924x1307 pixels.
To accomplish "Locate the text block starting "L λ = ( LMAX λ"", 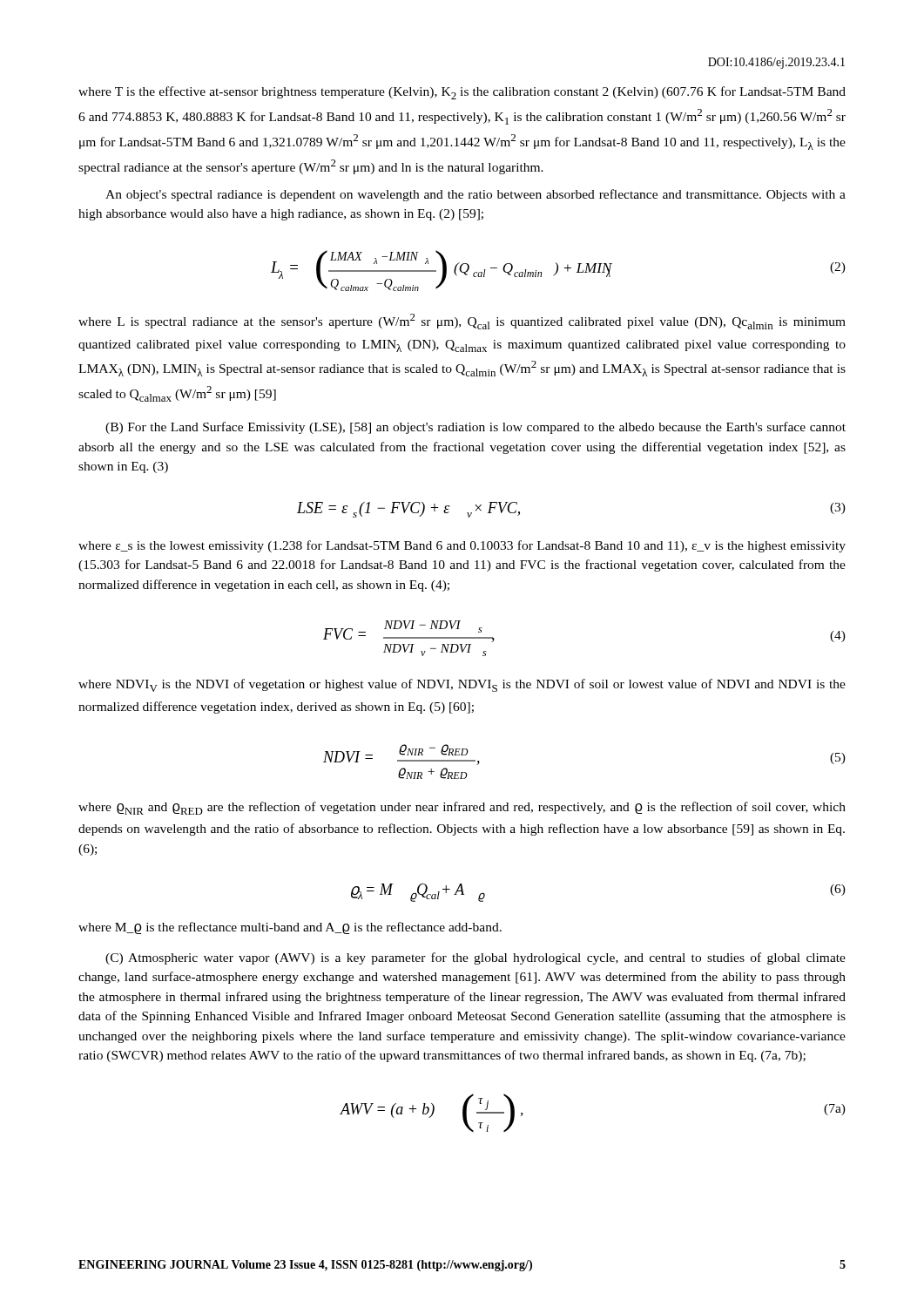I will 554,267.
